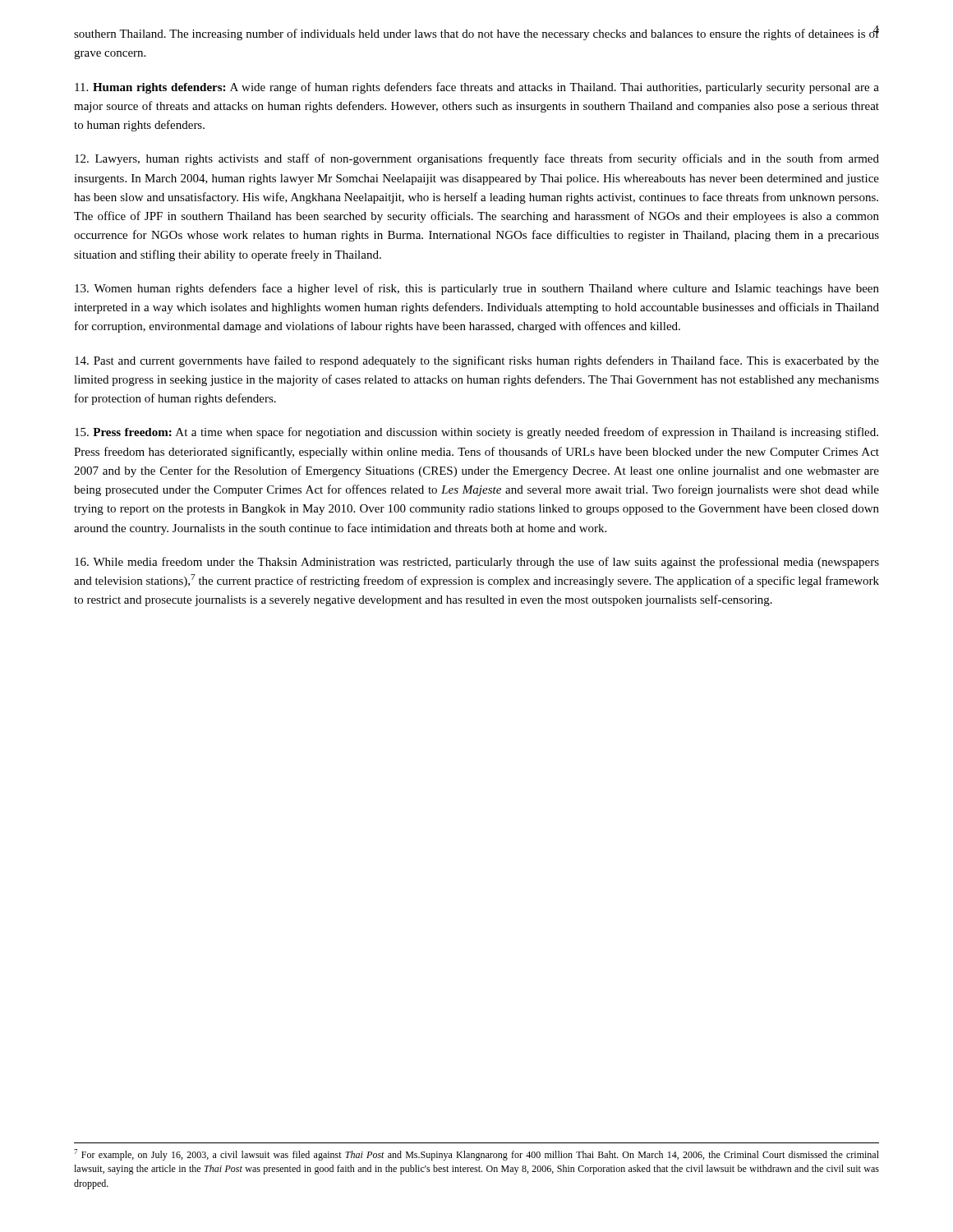Click a footnote

(x=476, y=1169)
